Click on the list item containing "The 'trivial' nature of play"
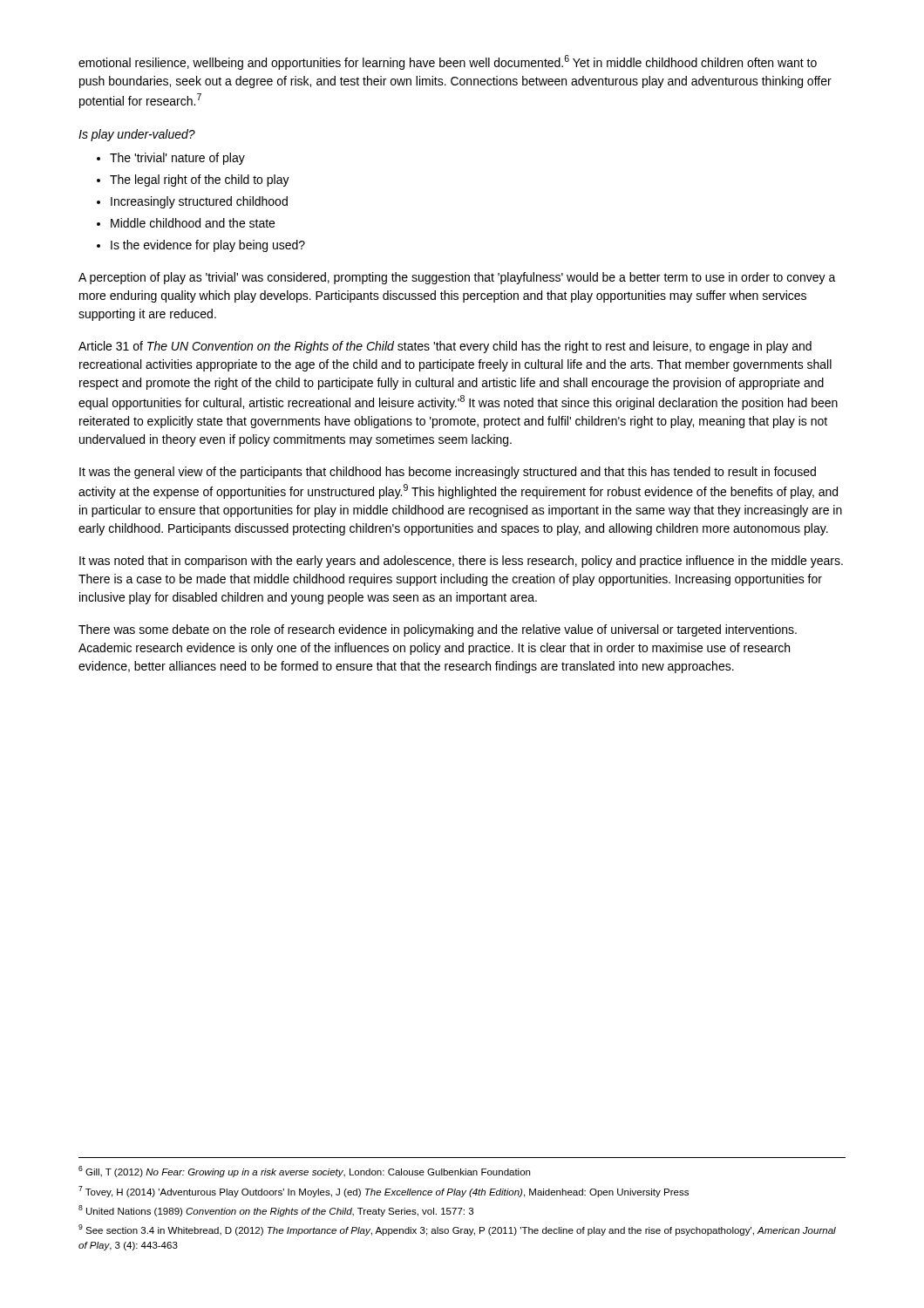 pyautogui.click(x=177, y=159)
